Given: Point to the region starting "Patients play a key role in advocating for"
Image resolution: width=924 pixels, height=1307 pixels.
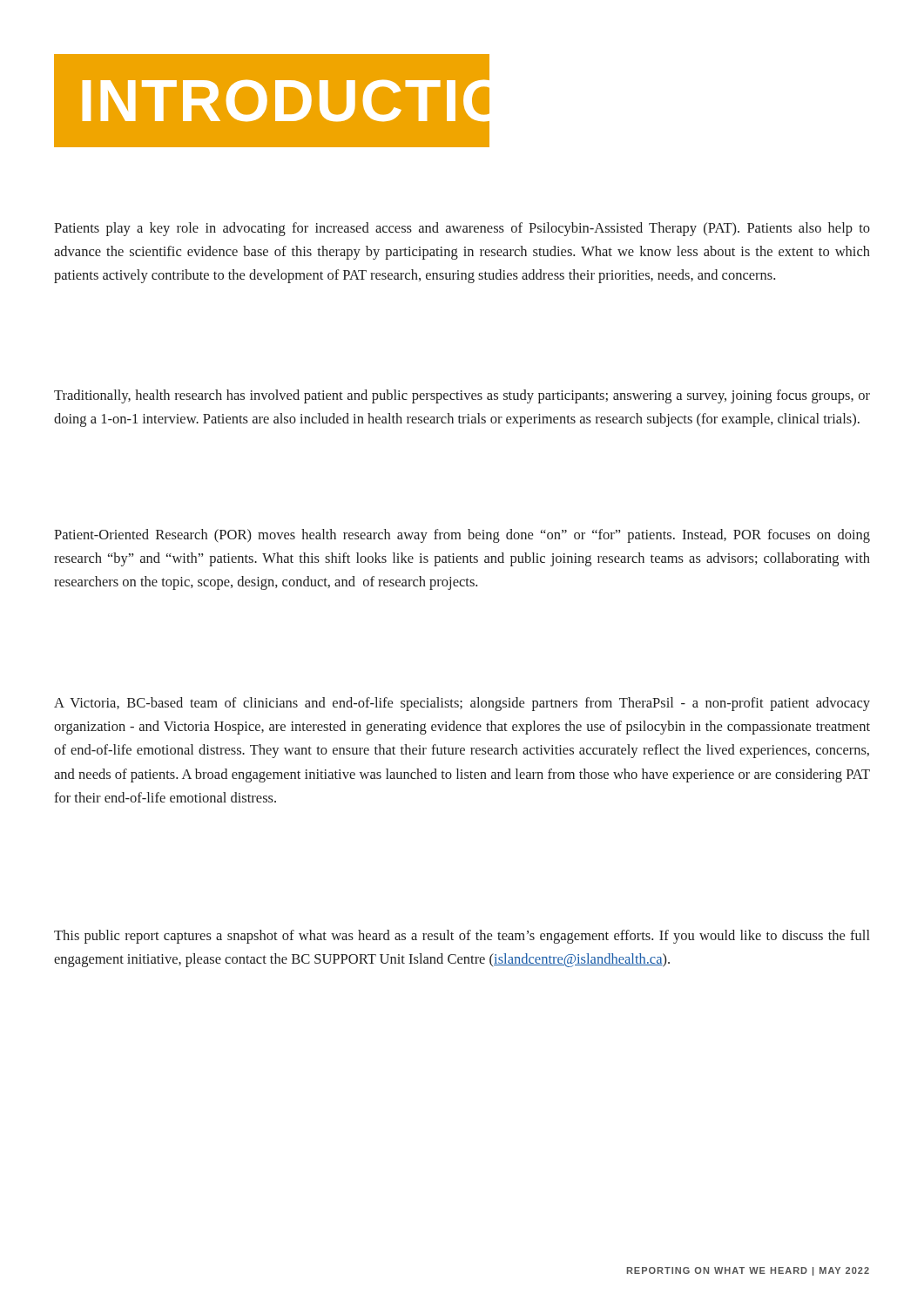Looking at the screenshot, I should point(462,252).
